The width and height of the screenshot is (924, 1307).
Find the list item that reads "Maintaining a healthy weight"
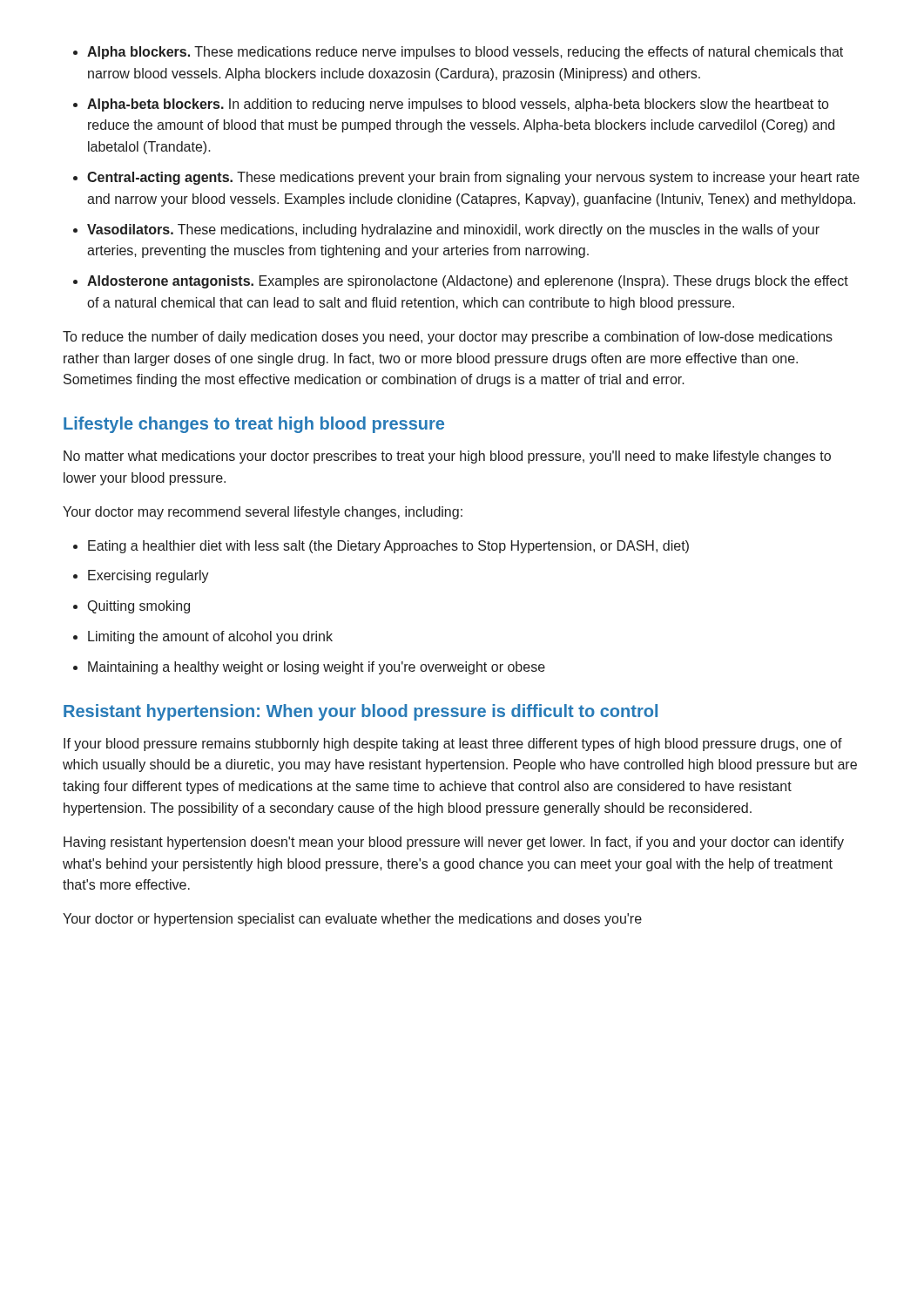(316, 667)
